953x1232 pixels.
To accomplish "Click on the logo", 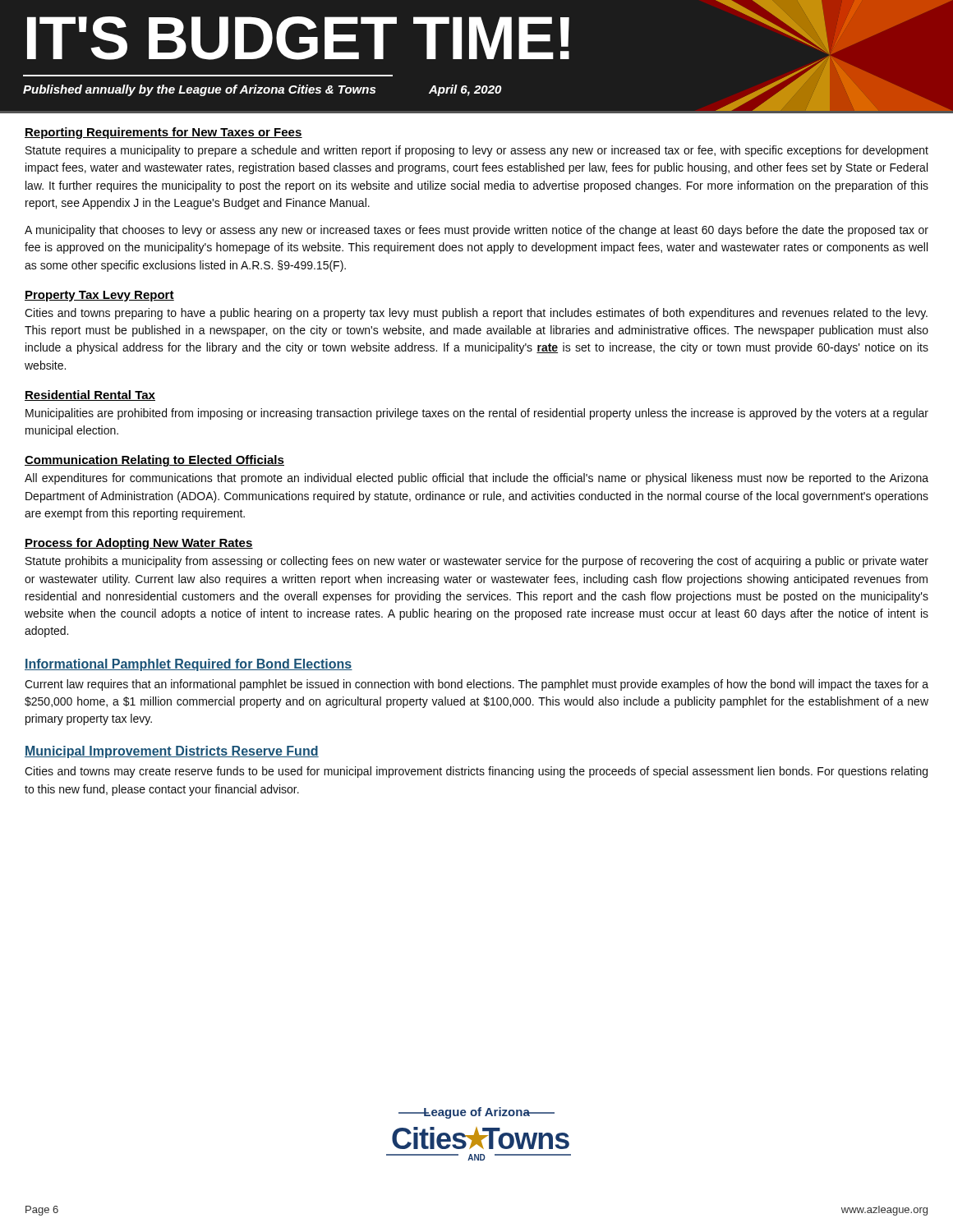I will (x=476, y=1140).
